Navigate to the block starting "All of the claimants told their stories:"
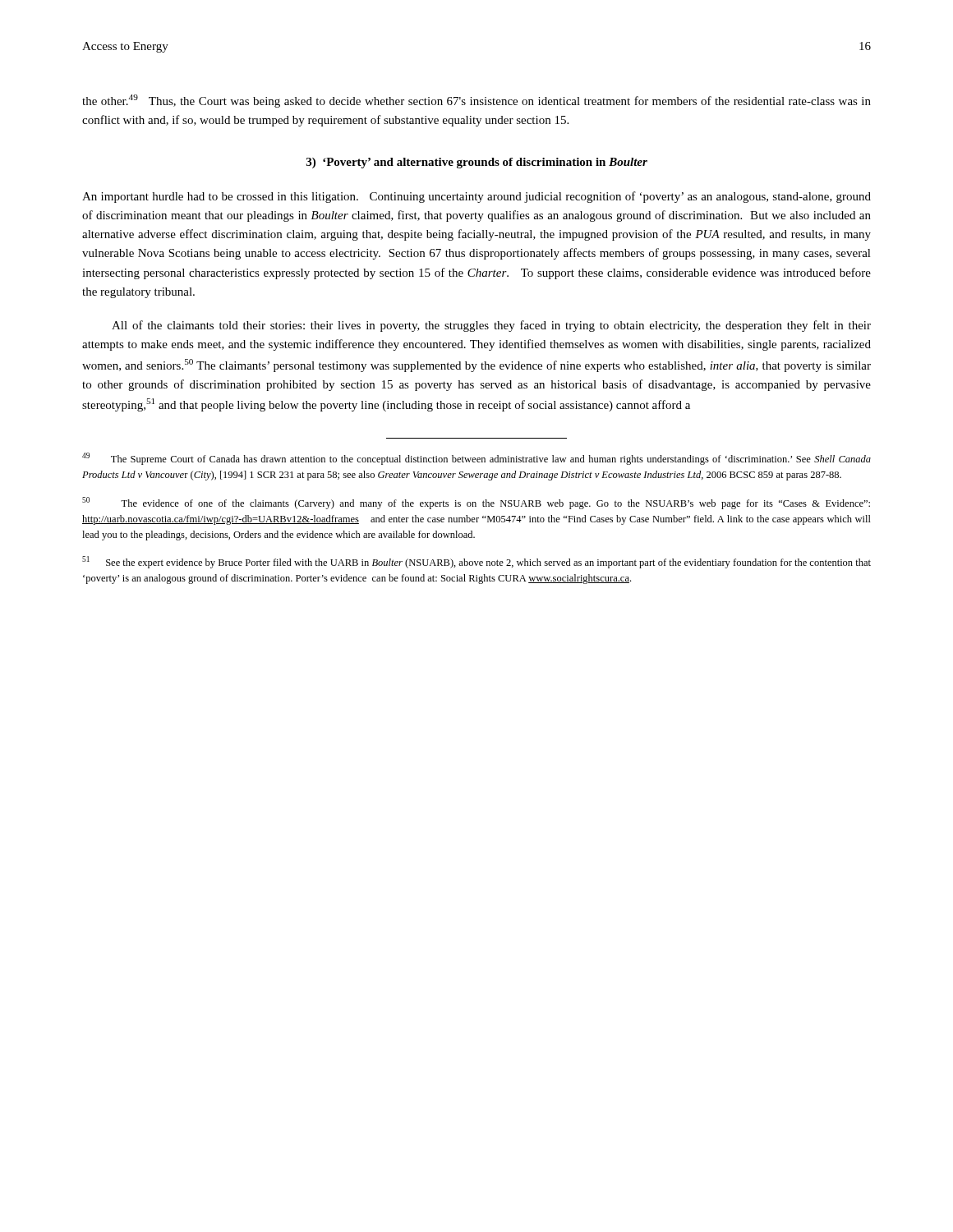This screenshot has width=953, height=1232. (x=476, y=365)
